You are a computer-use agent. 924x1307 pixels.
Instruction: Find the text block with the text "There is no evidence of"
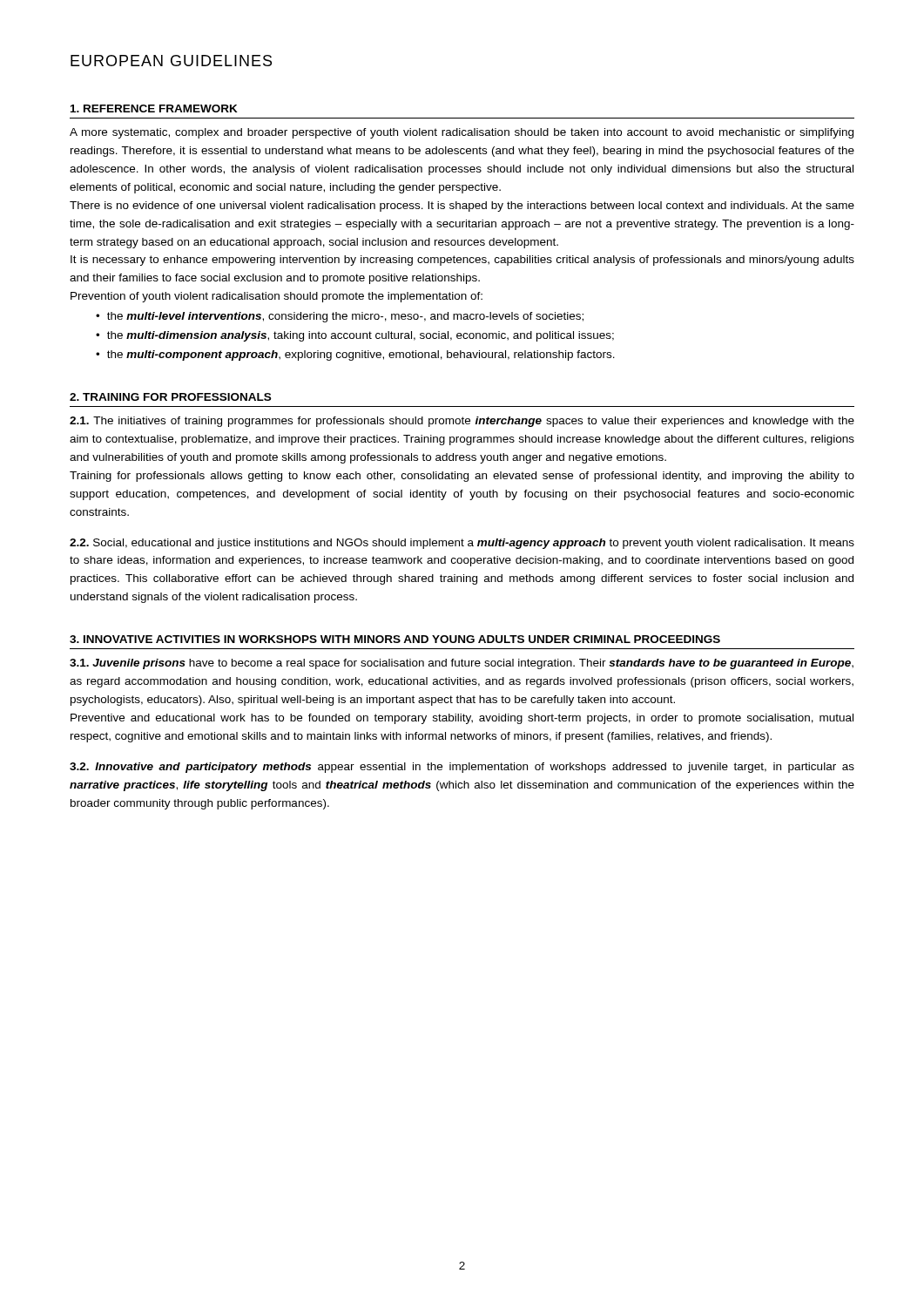coord(462,223)
